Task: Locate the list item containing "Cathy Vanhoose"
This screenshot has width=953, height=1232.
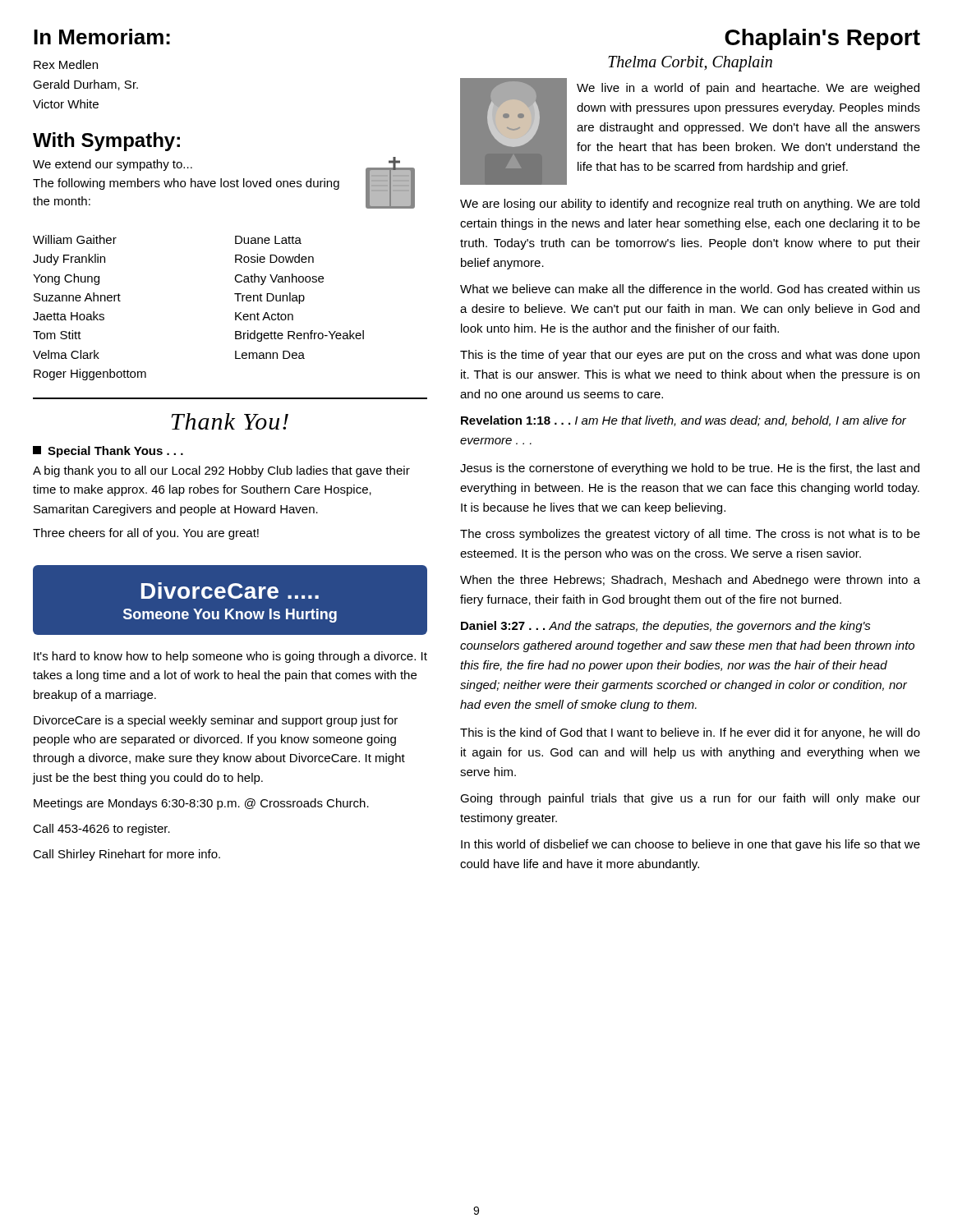Action: click(331, 278)
